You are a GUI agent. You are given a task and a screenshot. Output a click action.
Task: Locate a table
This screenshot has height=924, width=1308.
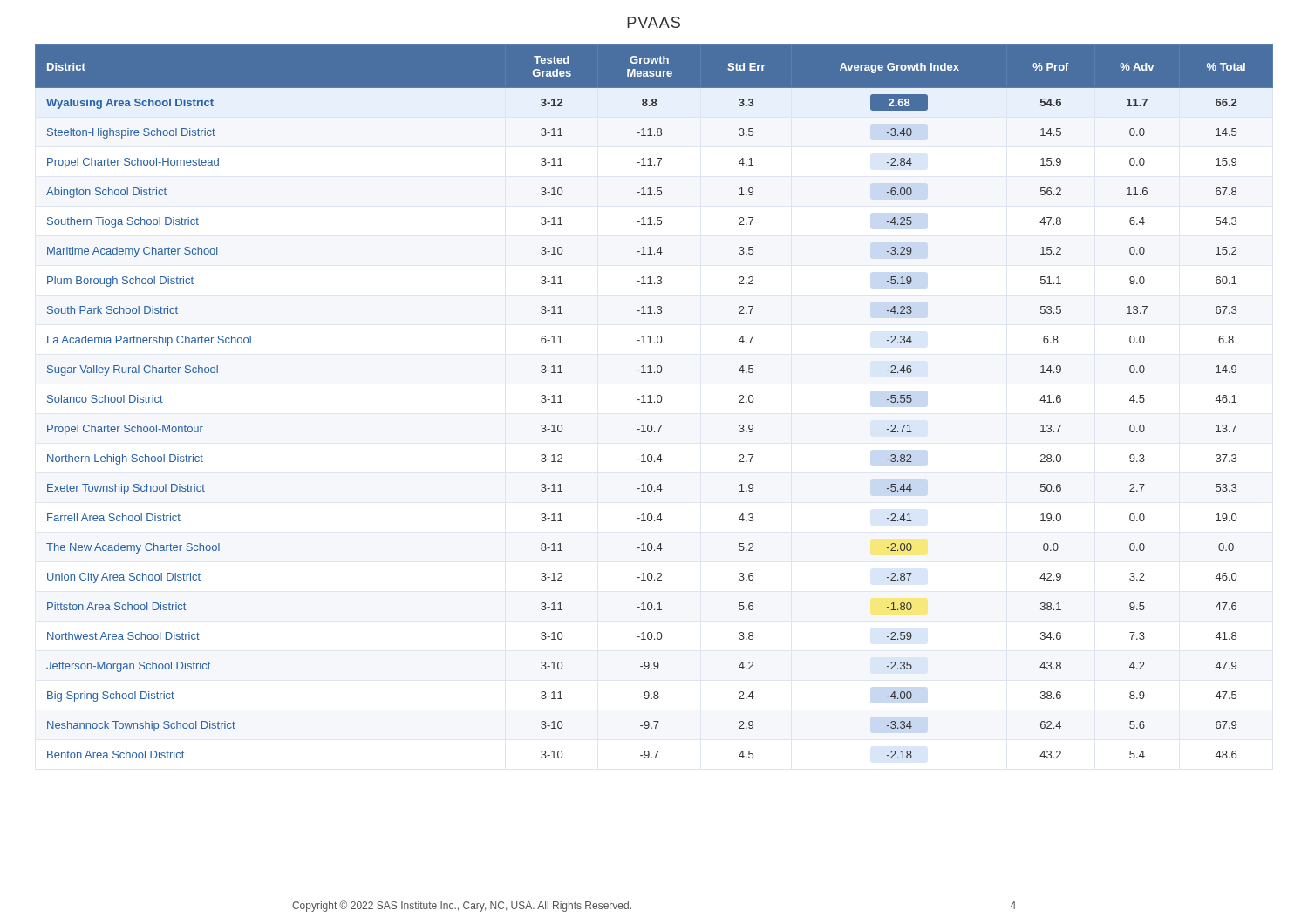coord(654,407)
